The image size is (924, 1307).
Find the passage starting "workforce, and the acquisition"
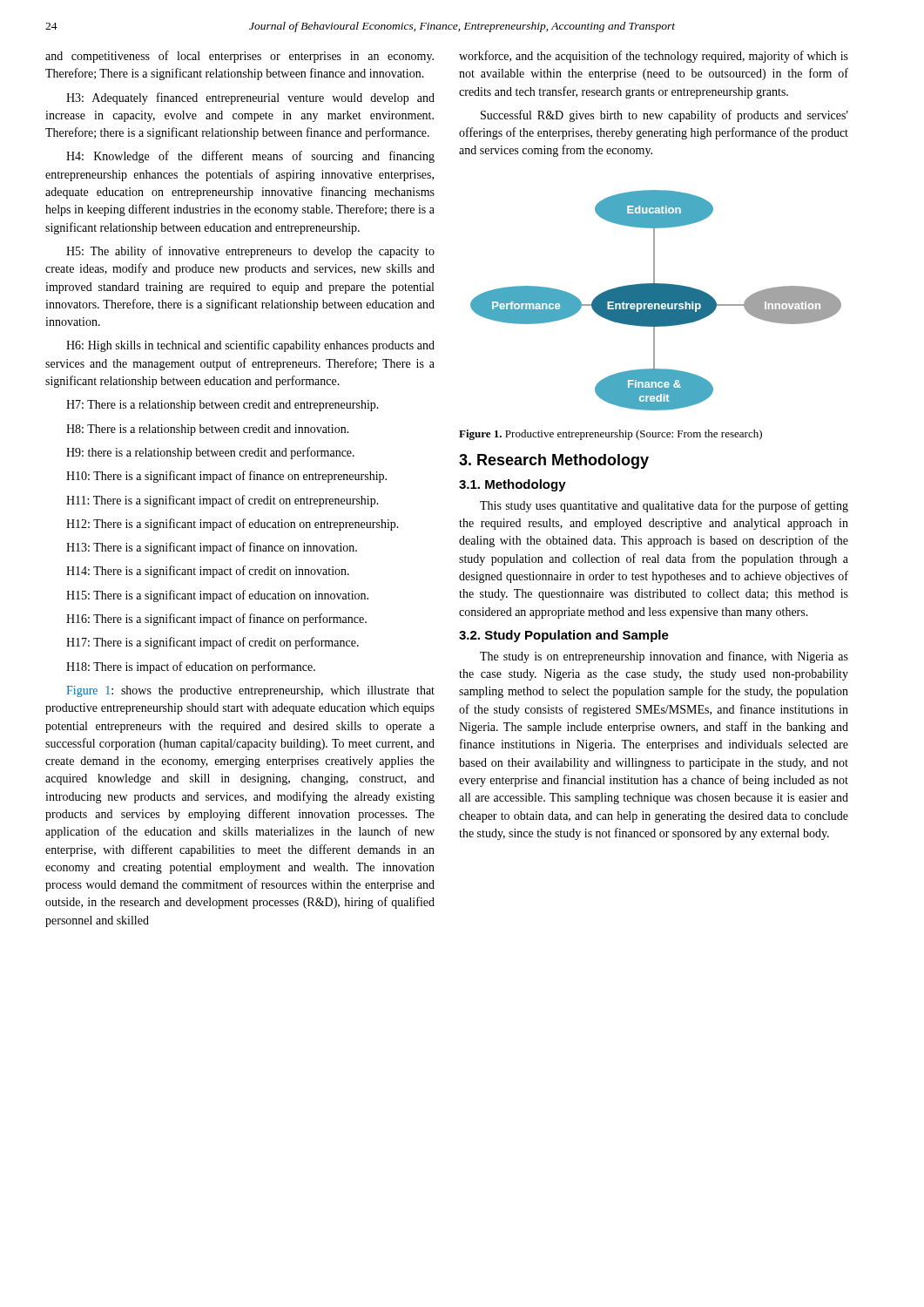pyautogui.click(x=654, y=104)
